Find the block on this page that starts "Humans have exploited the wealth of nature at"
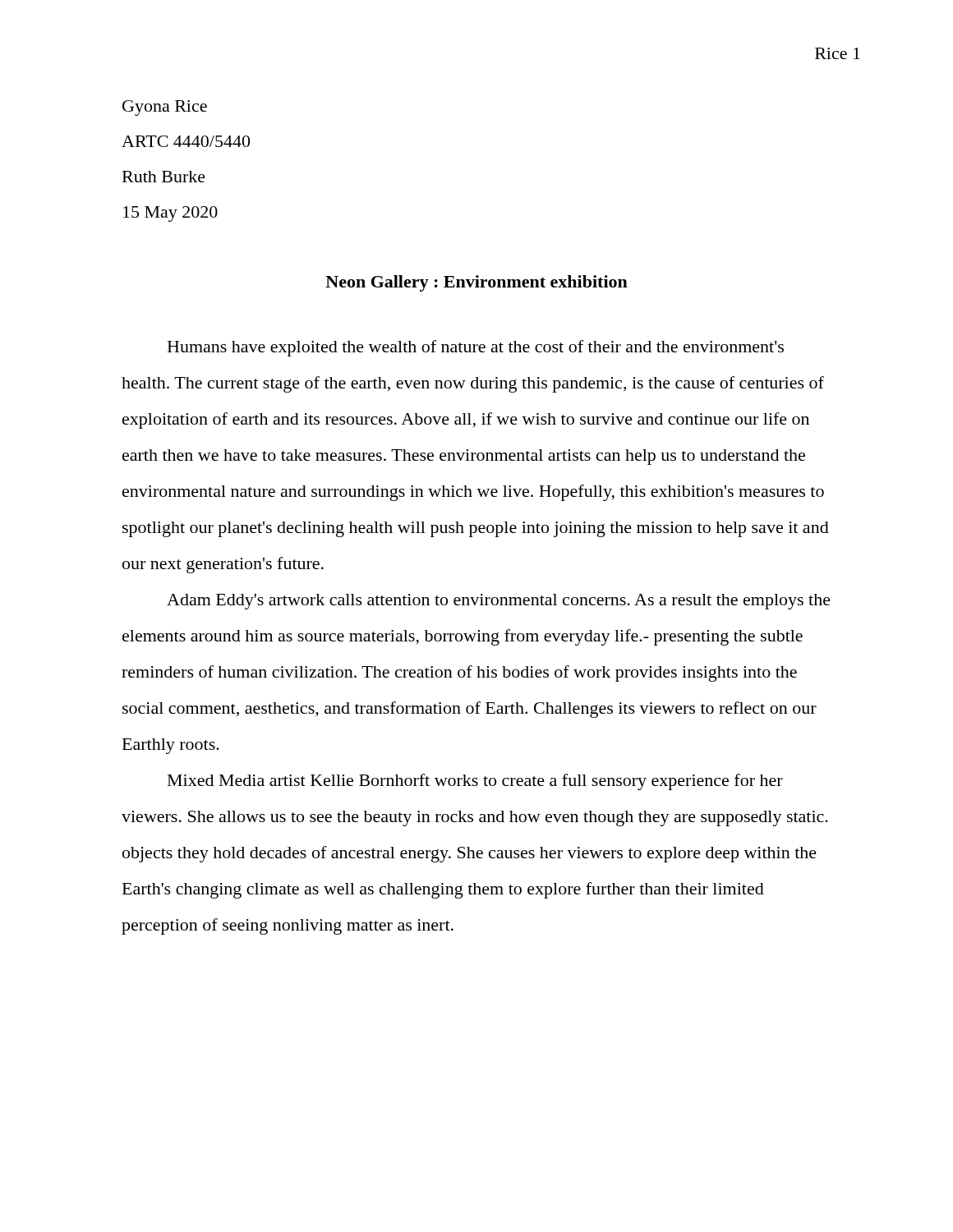The height and width of the screenshot is (1232, 953). pyautogui.click(x=476, y=636)
